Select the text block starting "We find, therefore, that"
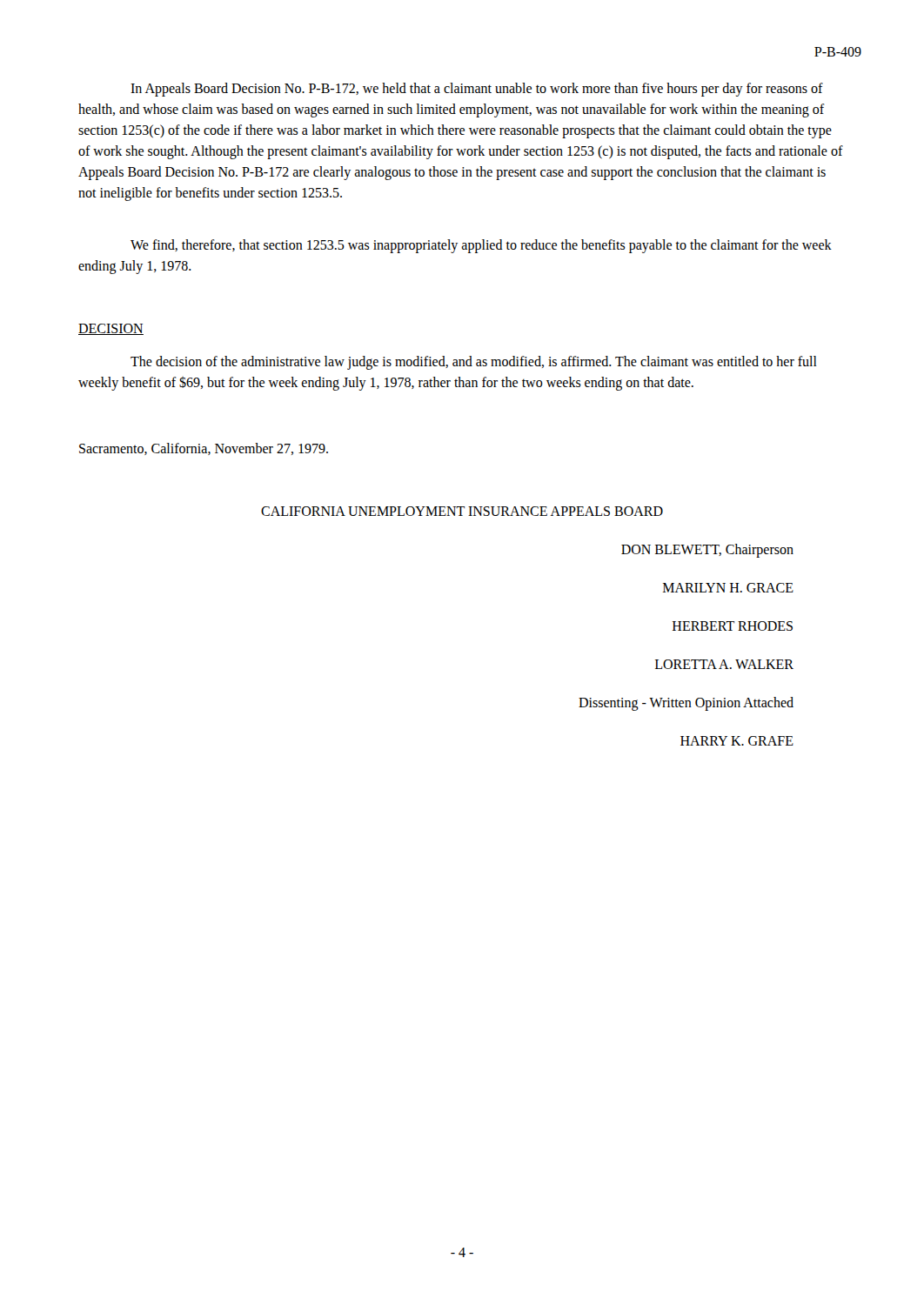Screen dimensions: 1305x924 click(455, 255)
